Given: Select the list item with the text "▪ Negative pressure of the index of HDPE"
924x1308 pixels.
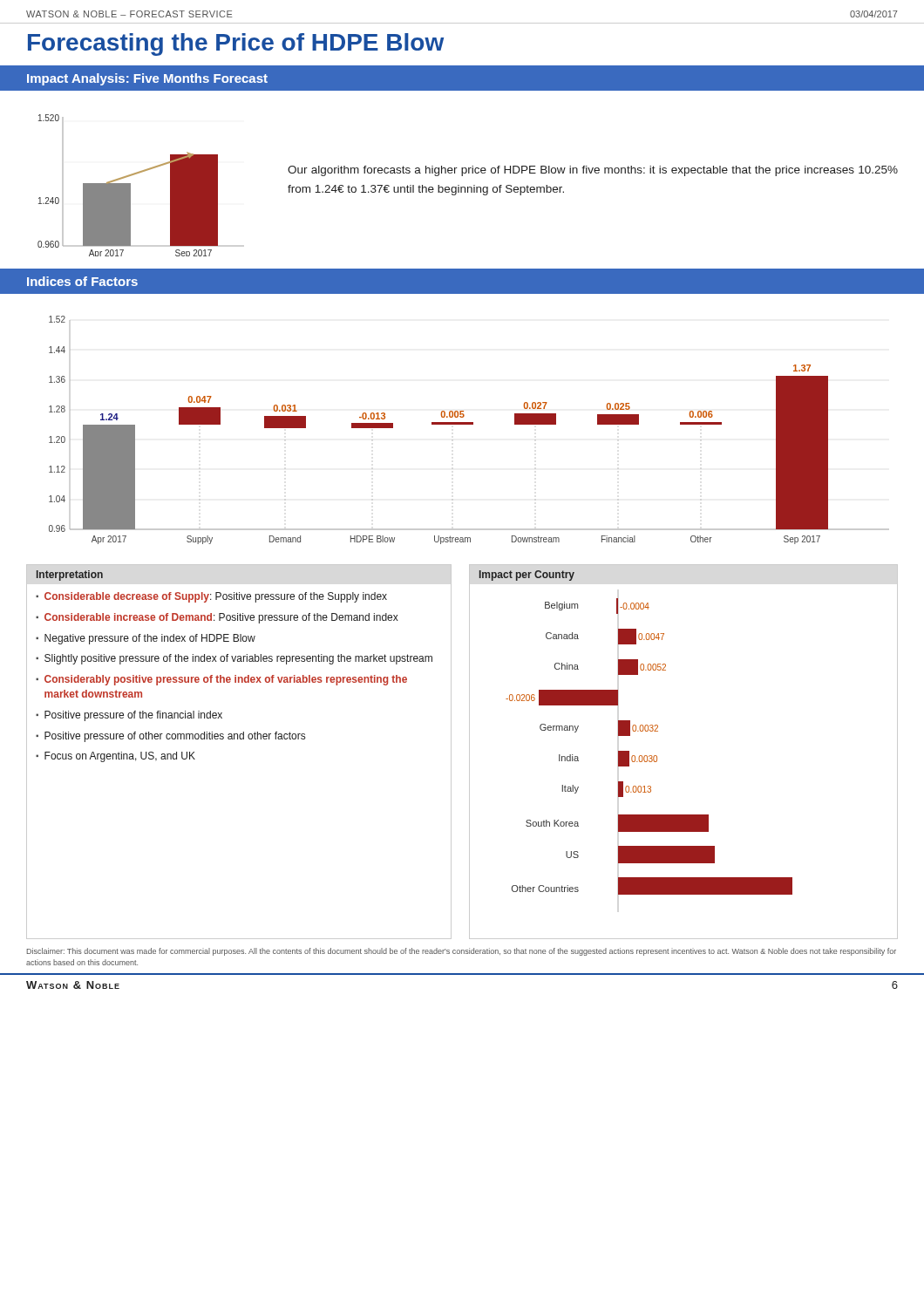Looking at the screenshot, I should [x=145, y=638].
